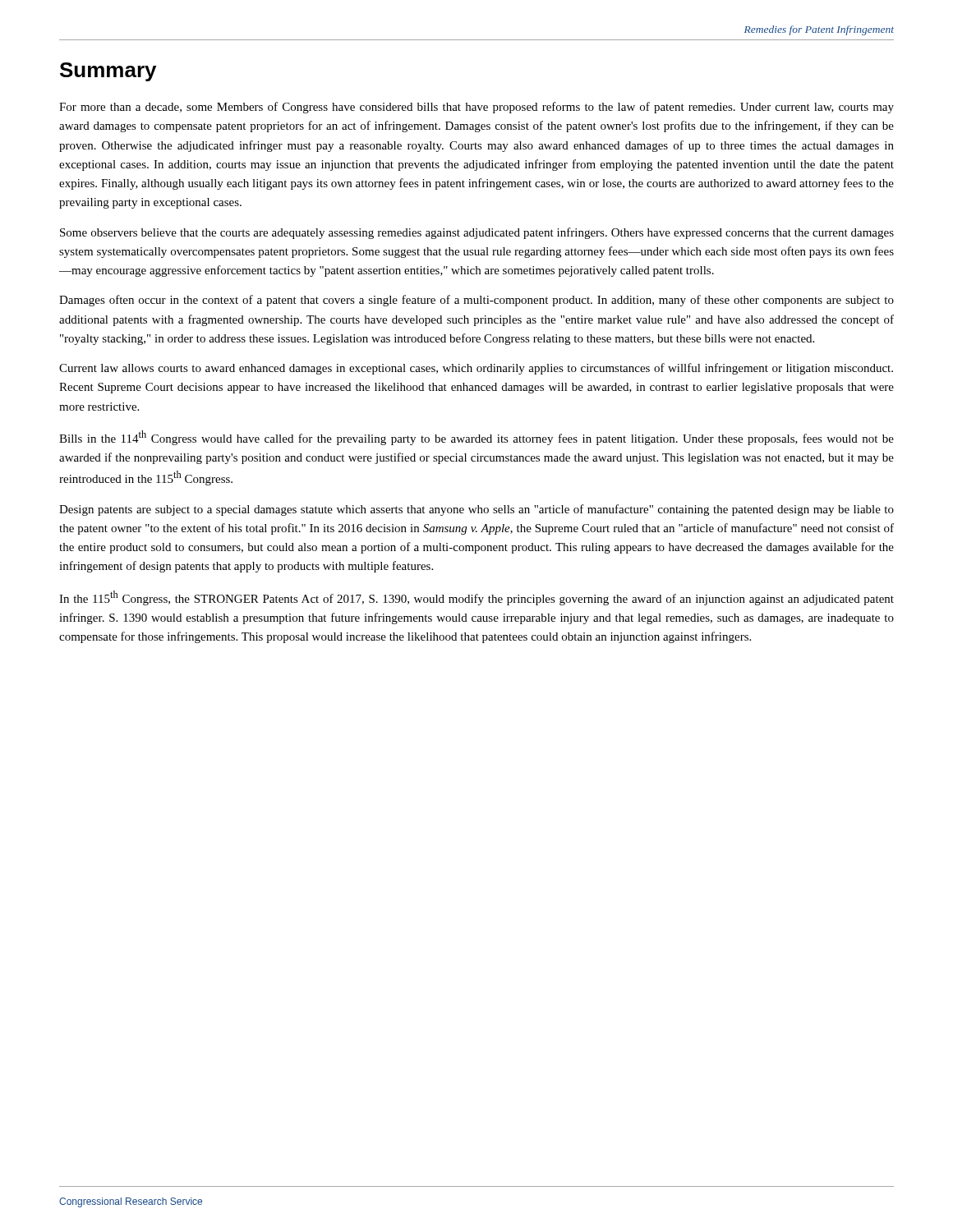Screen dimensions: 1232x953
Task: Click on the text block that reads "Bills in the 114th Congress would have called"
Action: click(x=476, y=457)
